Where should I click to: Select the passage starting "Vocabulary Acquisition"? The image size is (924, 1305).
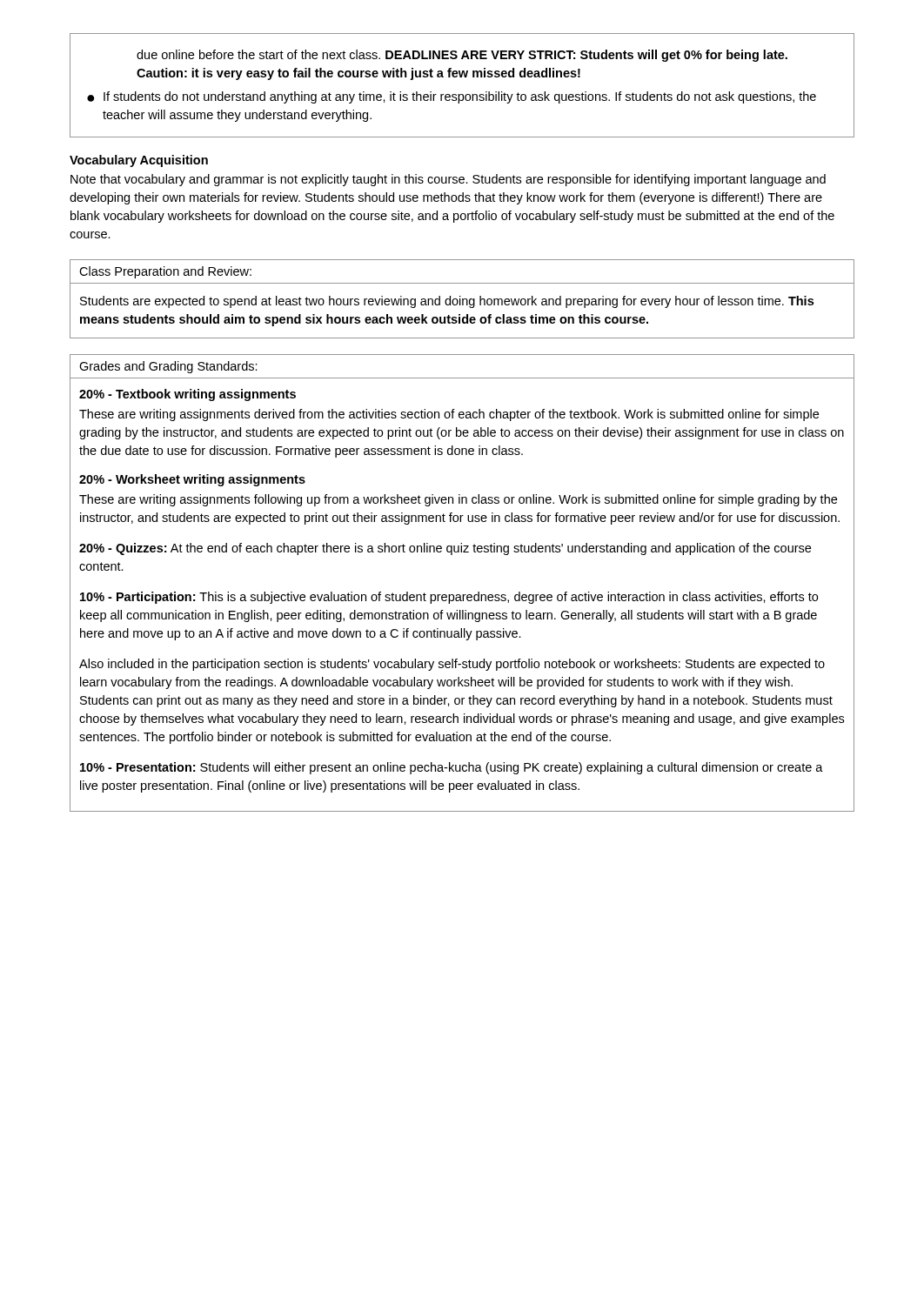139,160
